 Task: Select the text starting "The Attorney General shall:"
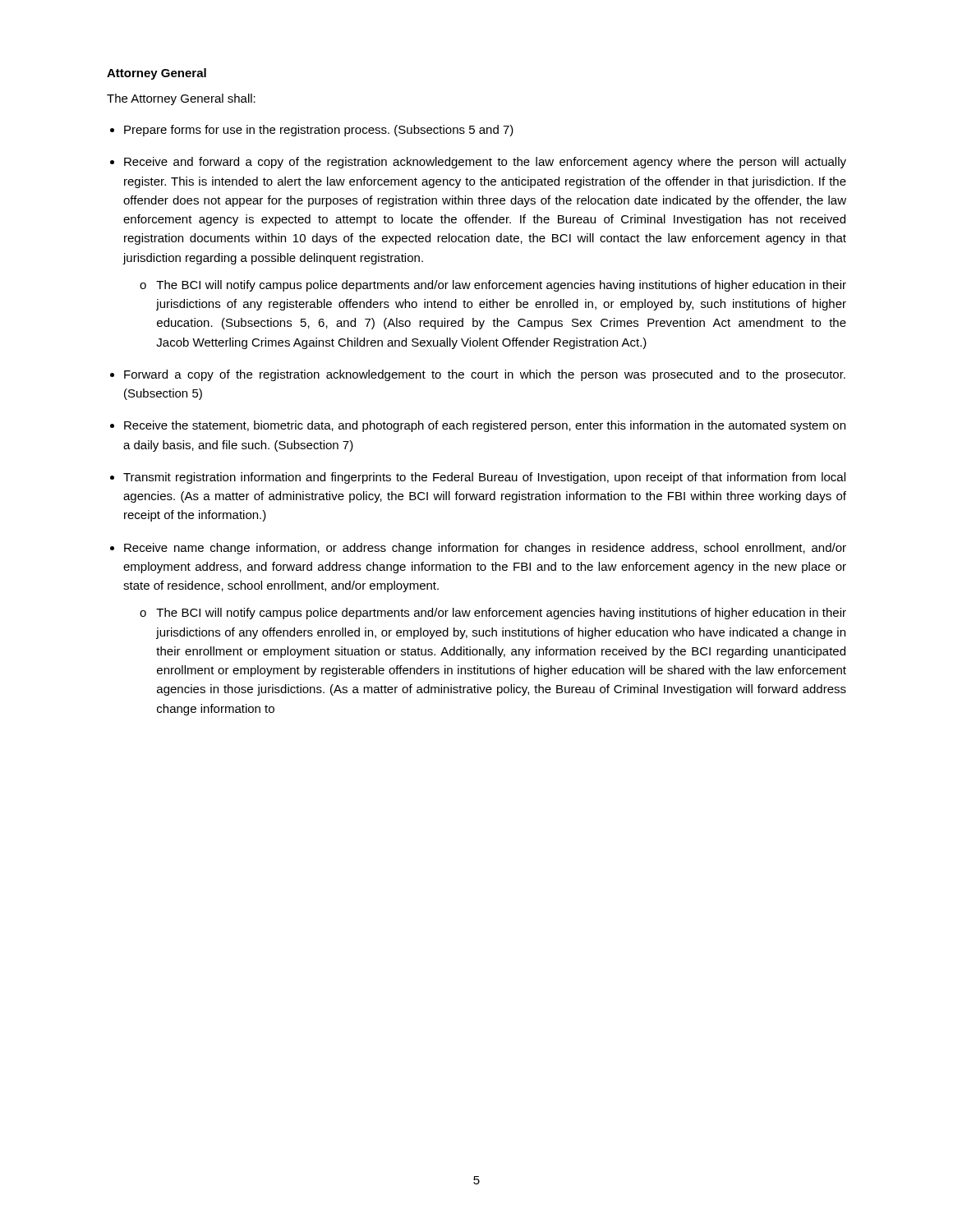(181, 98)
